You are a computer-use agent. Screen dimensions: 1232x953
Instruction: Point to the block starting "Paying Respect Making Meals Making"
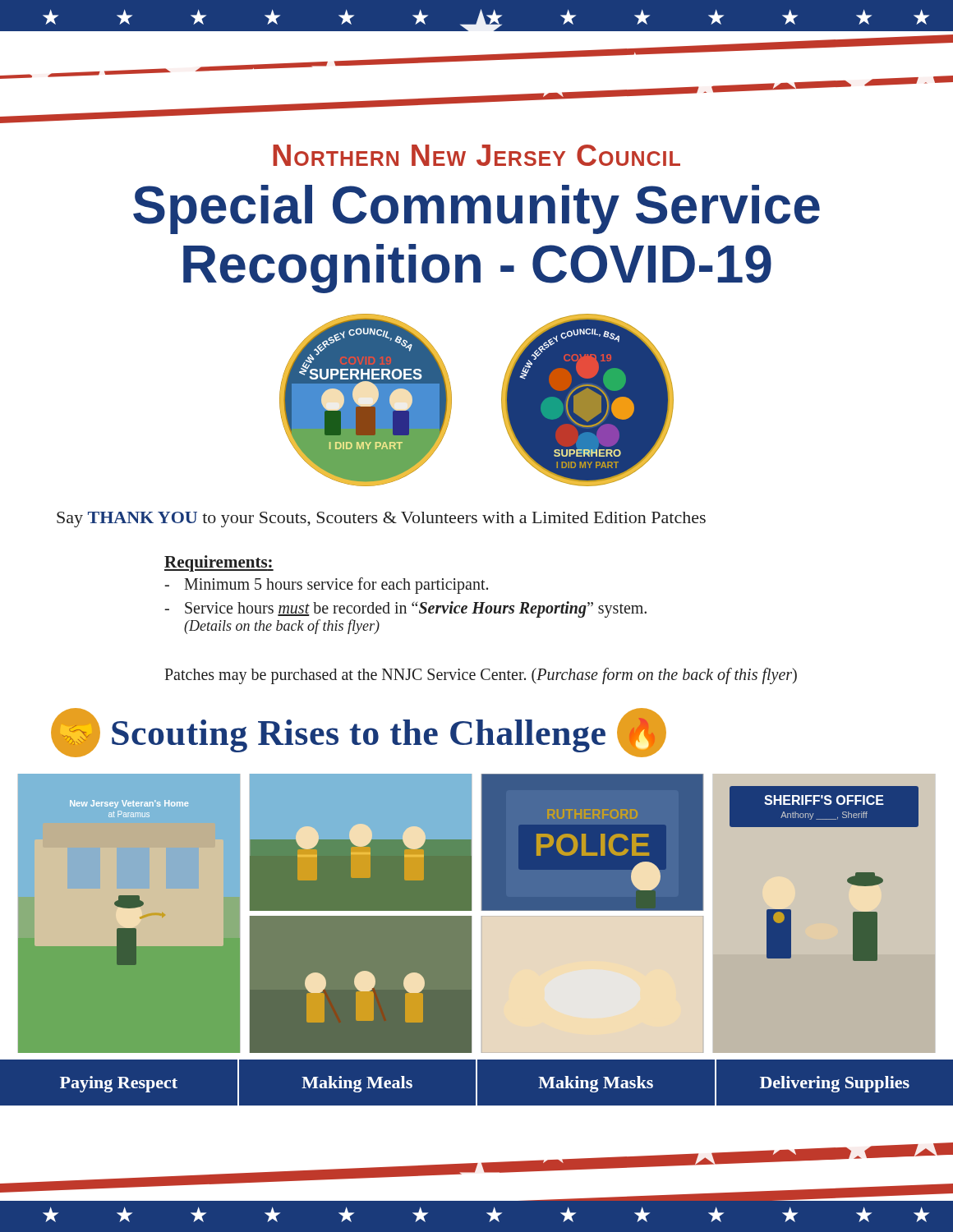(476, 1082)
